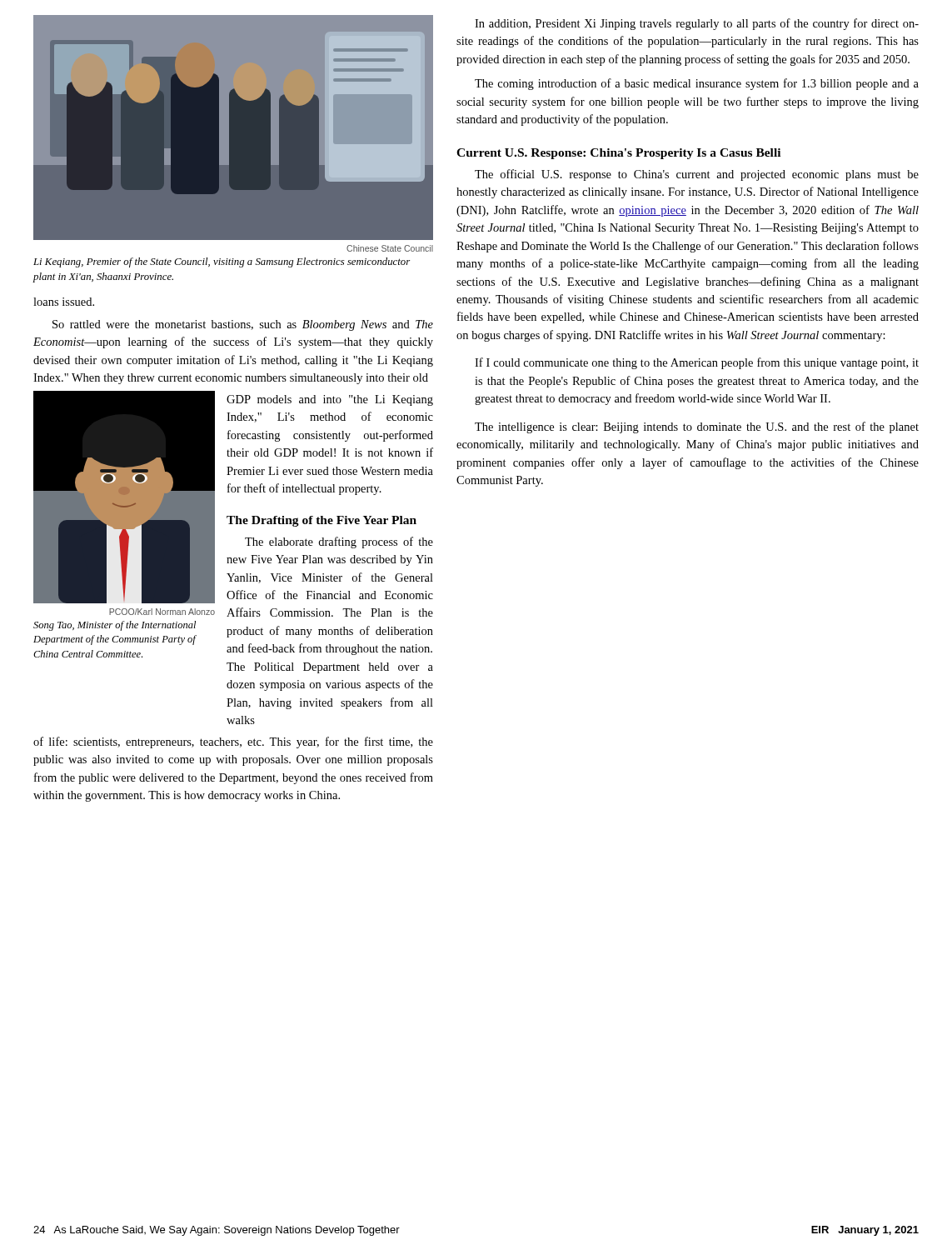Point to the block beginning "The official U.S. response to China's current"

click(688, 255)
